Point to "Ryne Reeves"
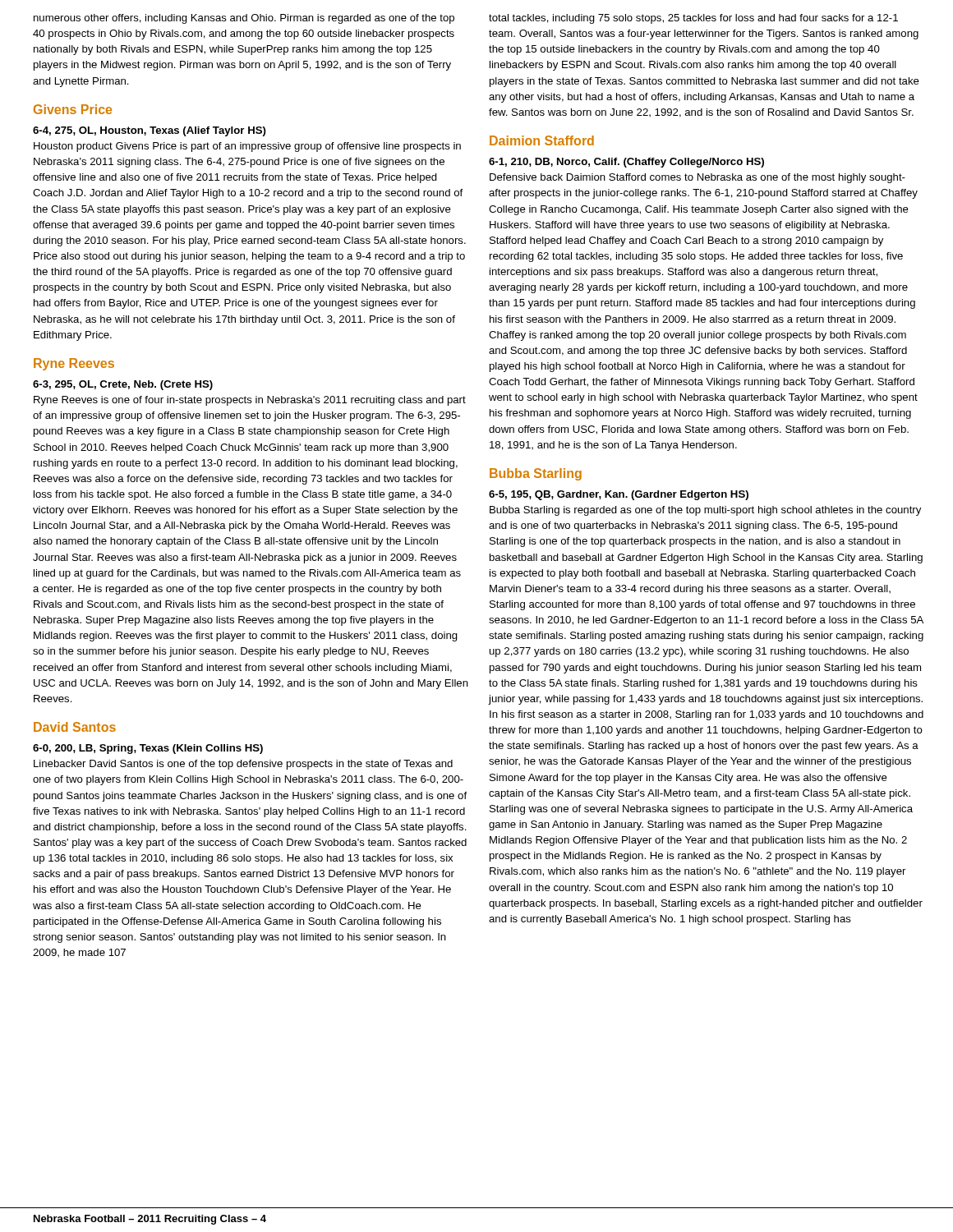Viewport: 953px width, 1232px height. [74, 363]
